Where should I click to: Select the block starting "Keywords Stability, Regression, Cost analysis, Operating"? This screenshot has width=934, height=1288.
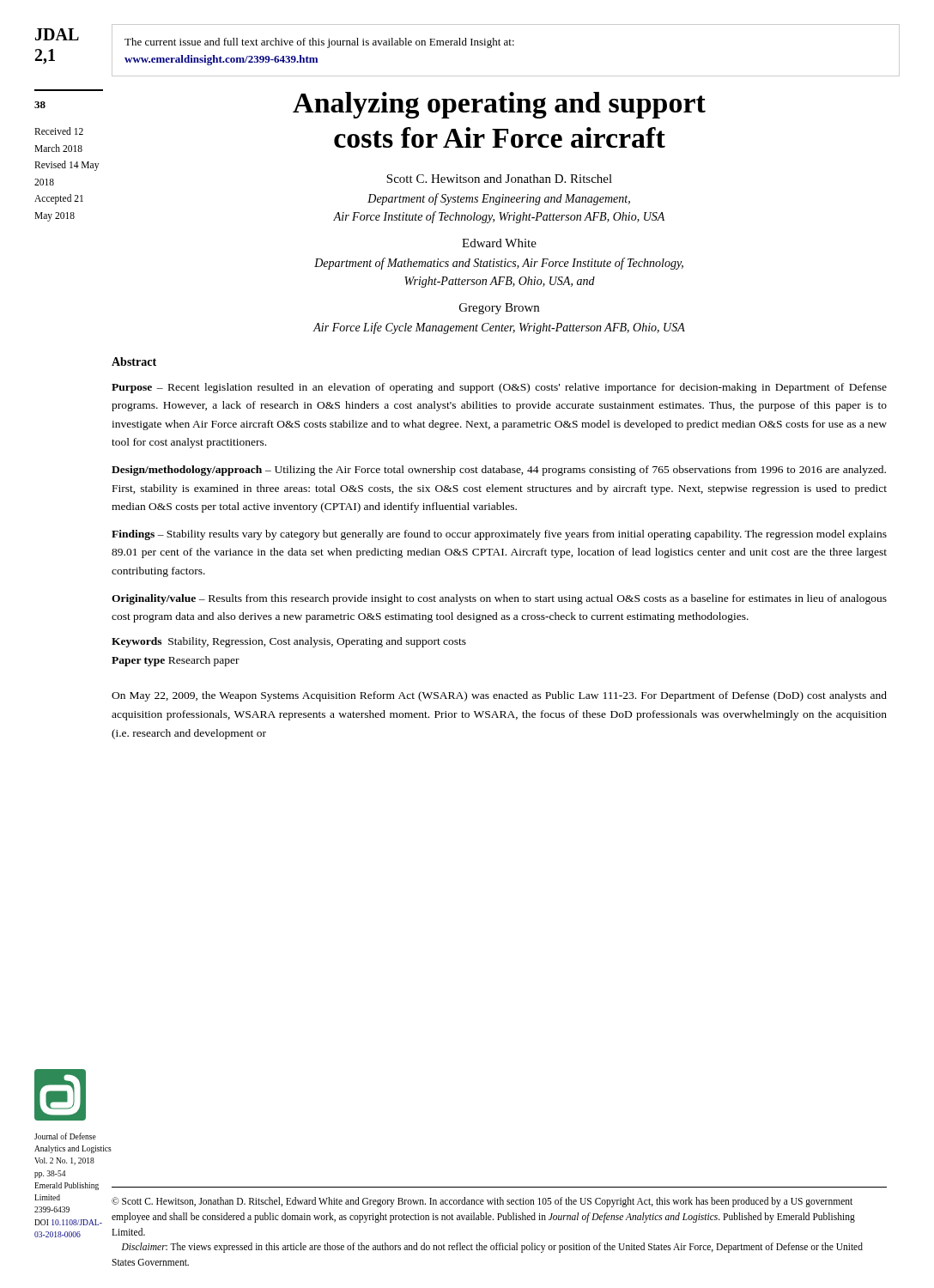(x=289, y=641)
